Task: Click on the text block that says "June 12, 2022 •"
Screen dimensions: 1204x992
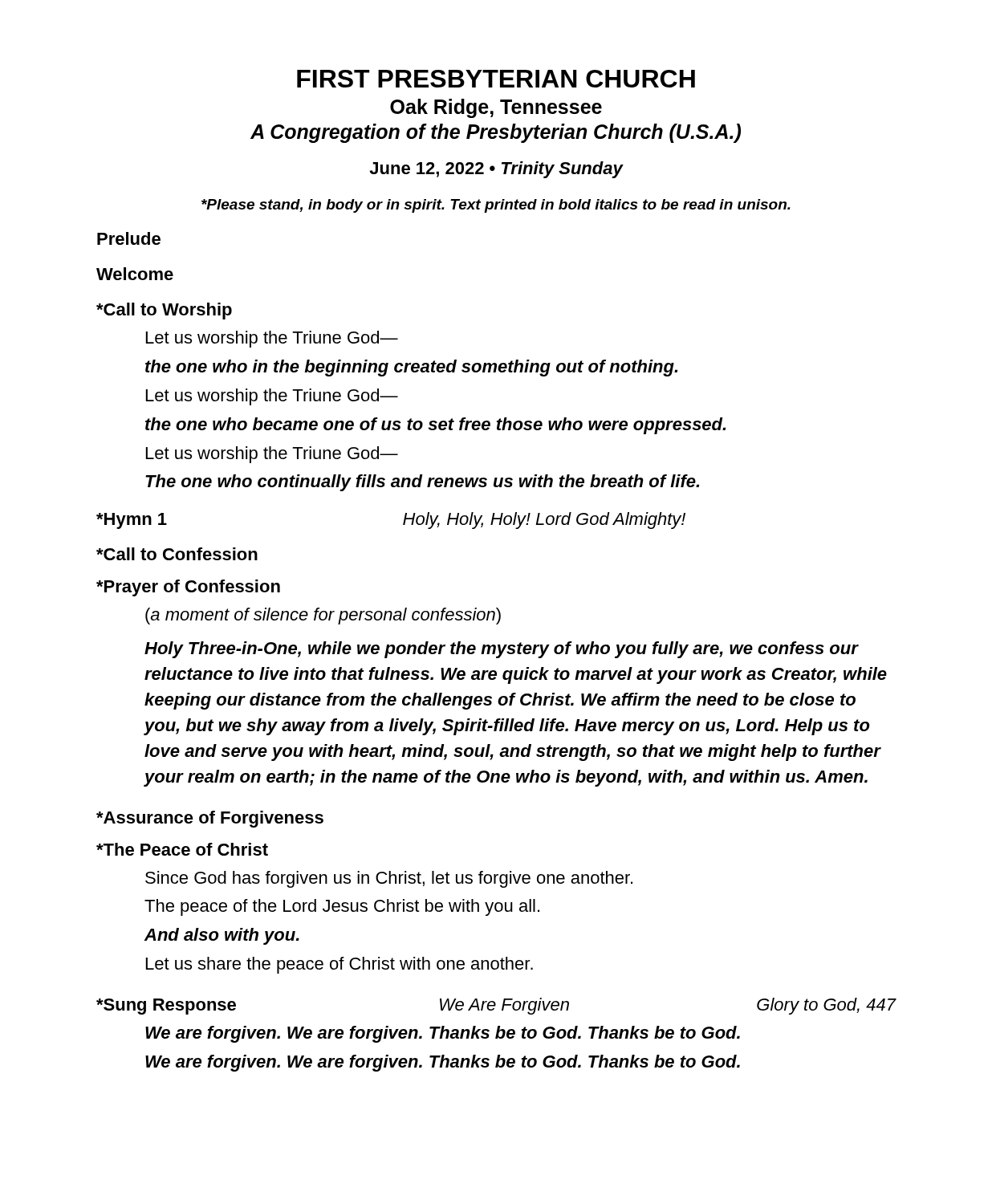Action: [496, 168]
